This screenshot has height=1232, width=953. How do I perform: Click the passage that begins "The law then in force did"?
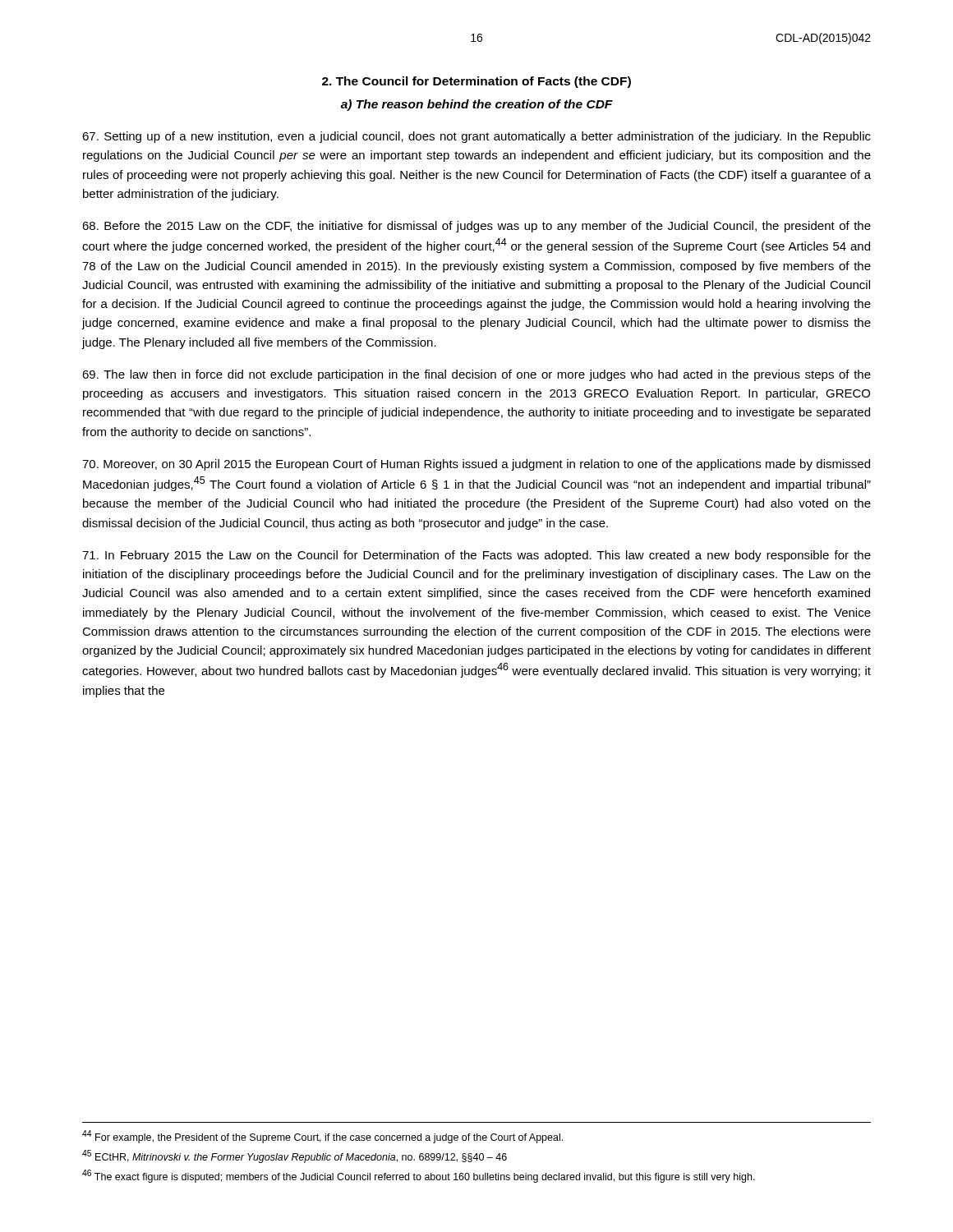coord(476,403)
